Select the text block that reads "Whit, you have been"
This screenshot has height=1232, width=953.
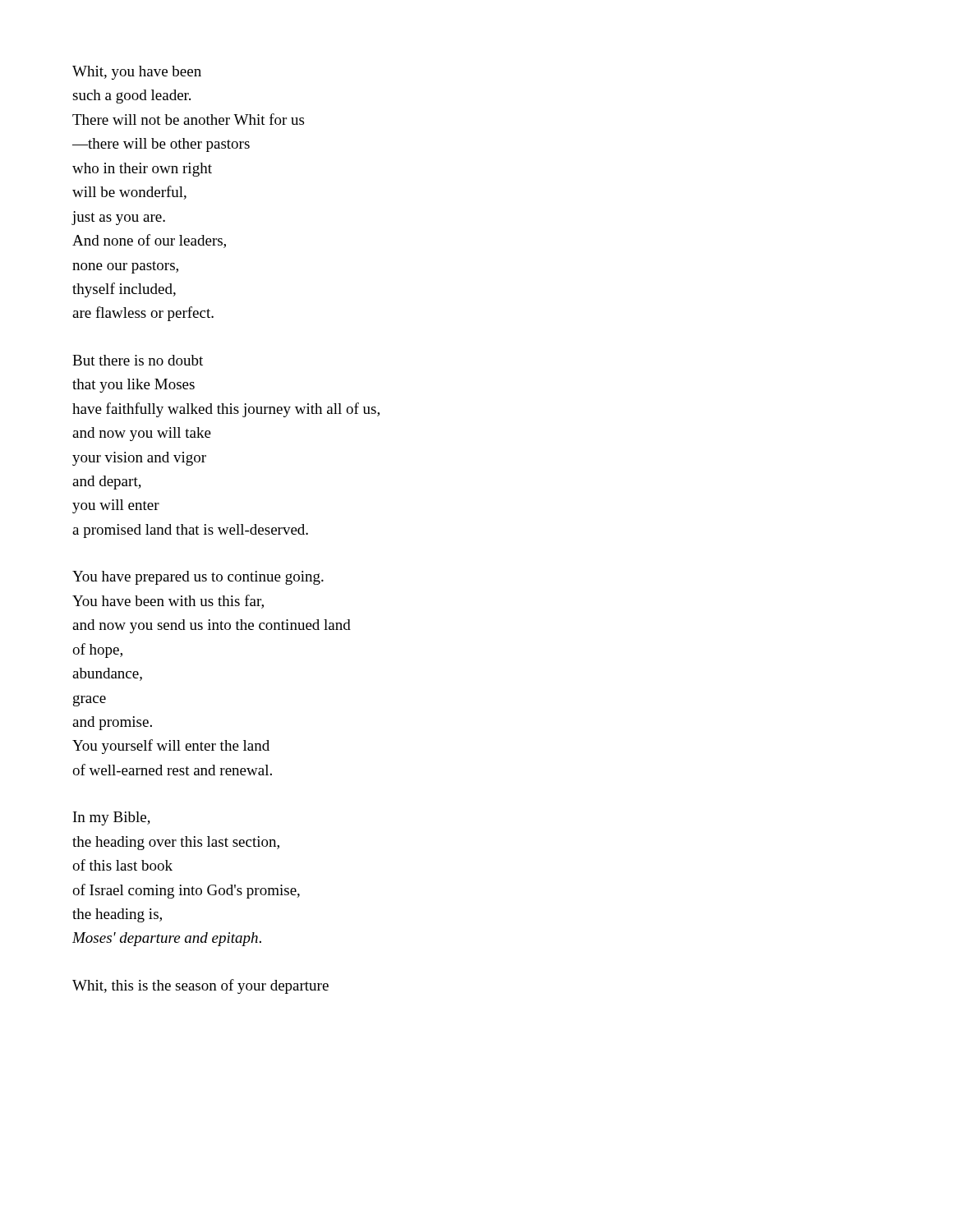coord(137,73)
